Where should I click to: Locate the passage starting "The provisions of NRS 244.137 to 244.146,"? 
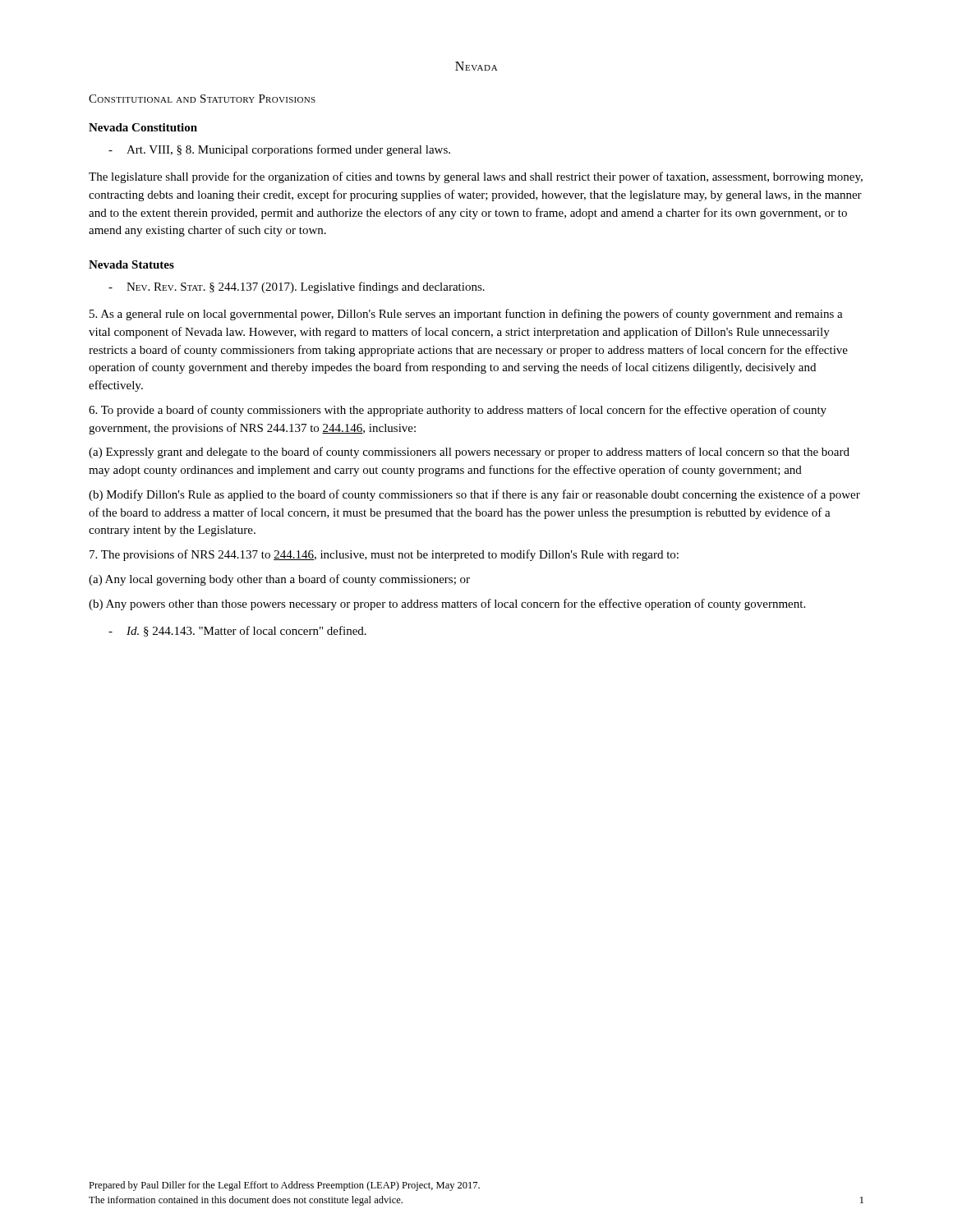coord(384,554)
